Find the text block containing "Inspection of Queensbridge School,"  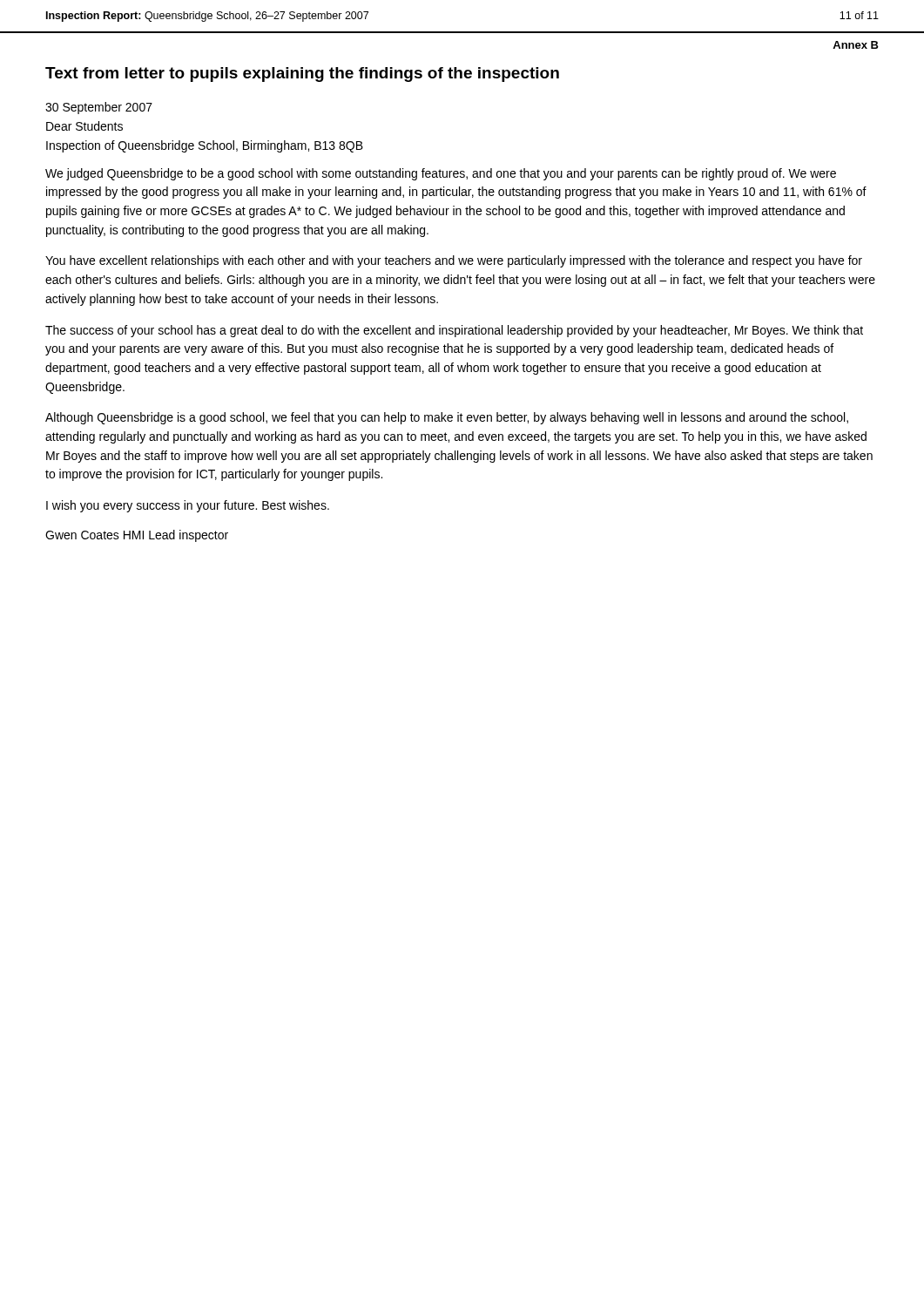pos(204,145)
